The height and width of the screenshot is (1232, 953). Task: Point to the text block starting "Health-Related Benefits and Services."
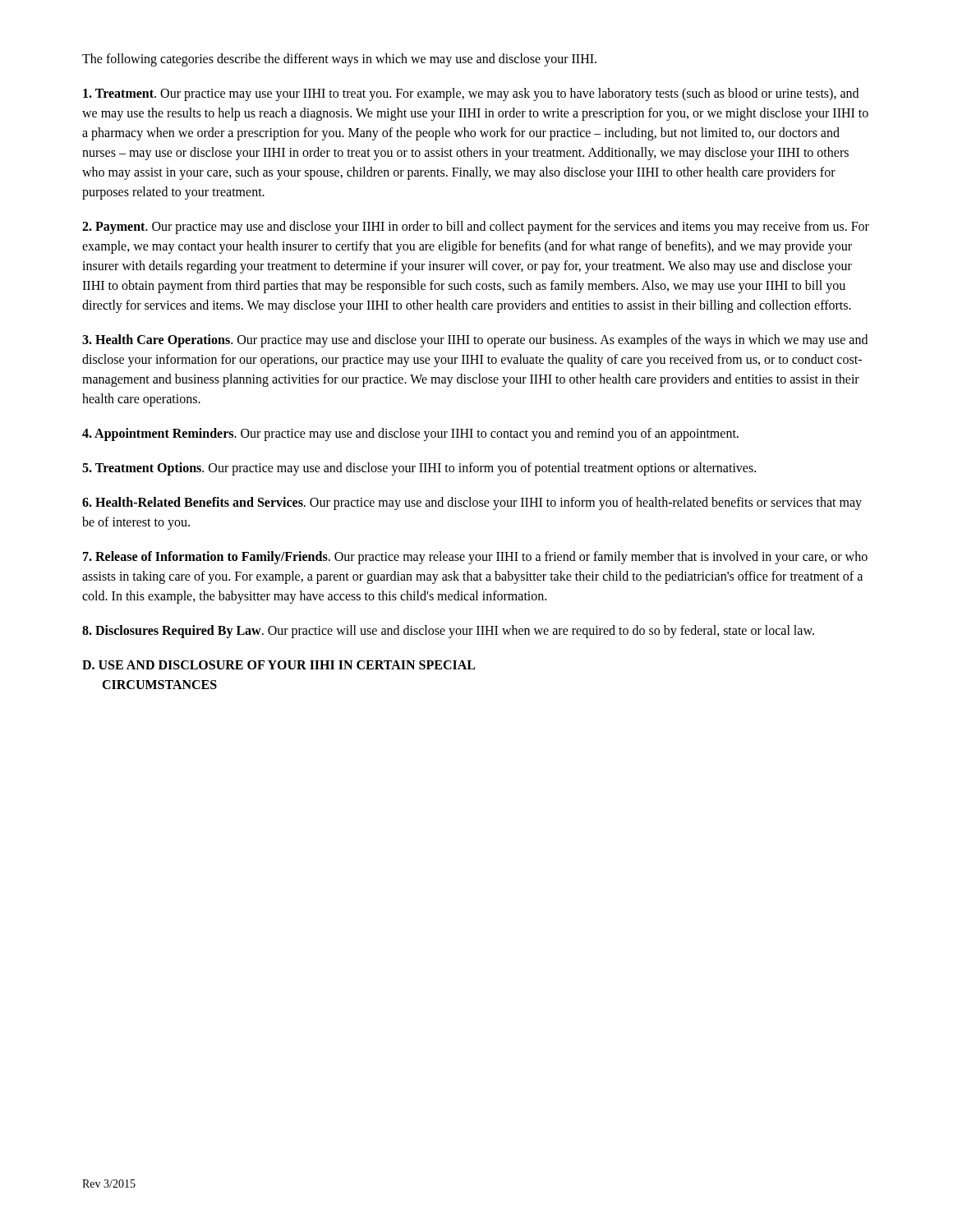click(x=472, y=512)
